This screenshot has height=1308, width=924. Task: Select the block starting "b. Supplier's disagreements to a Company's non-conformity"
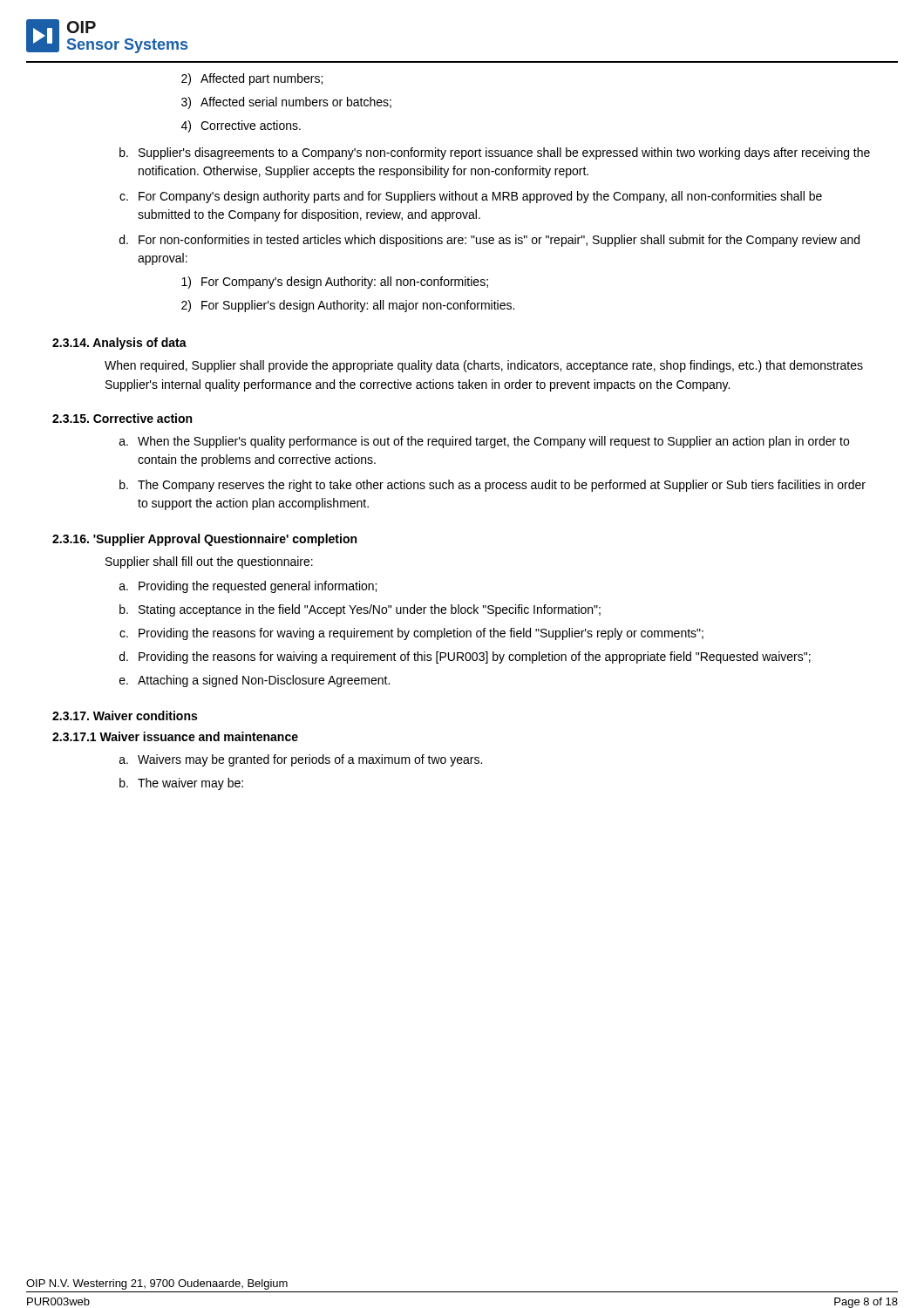point(488,162)
